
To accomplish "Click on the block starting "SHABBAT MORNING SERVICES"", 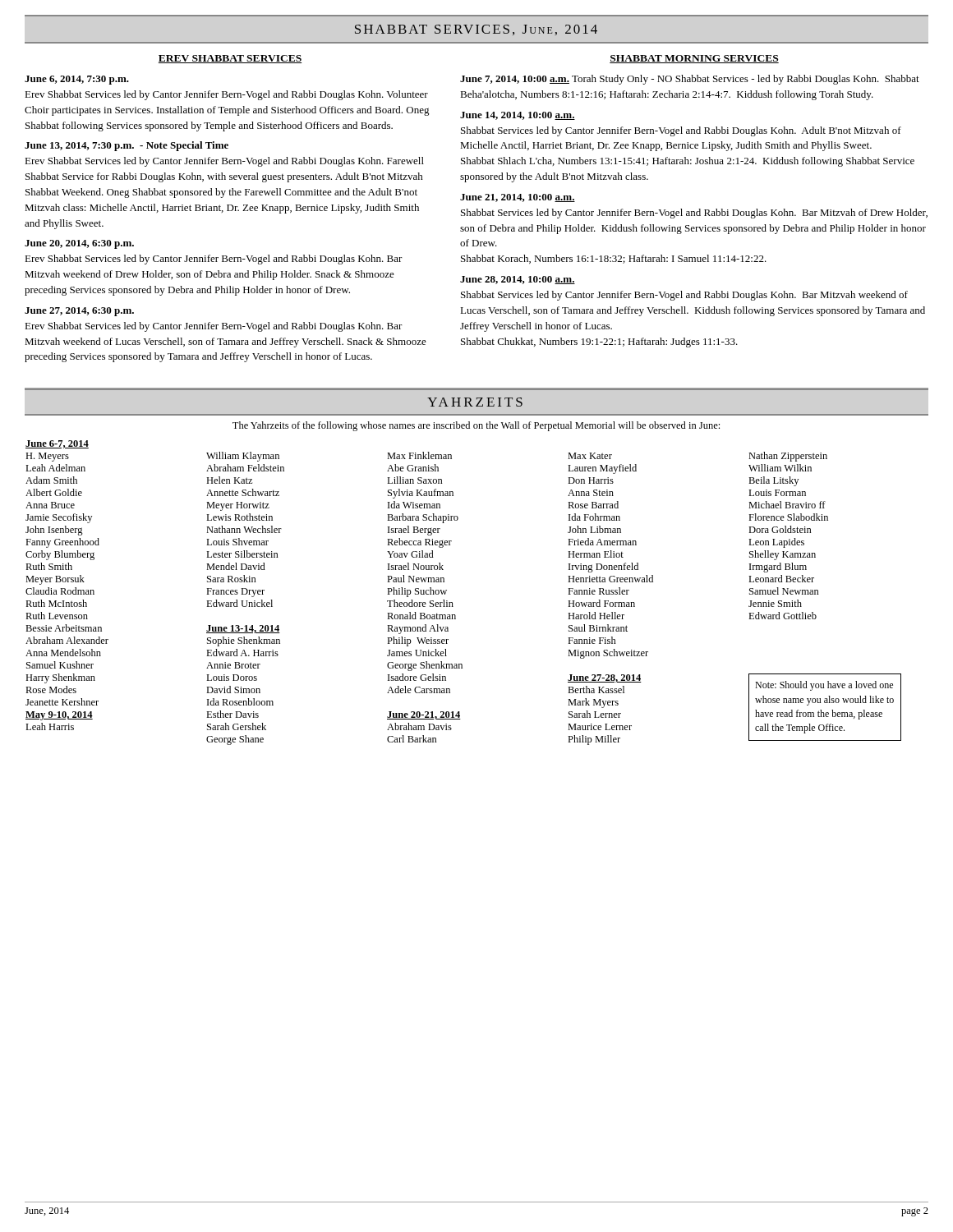I will pos(694,58).
